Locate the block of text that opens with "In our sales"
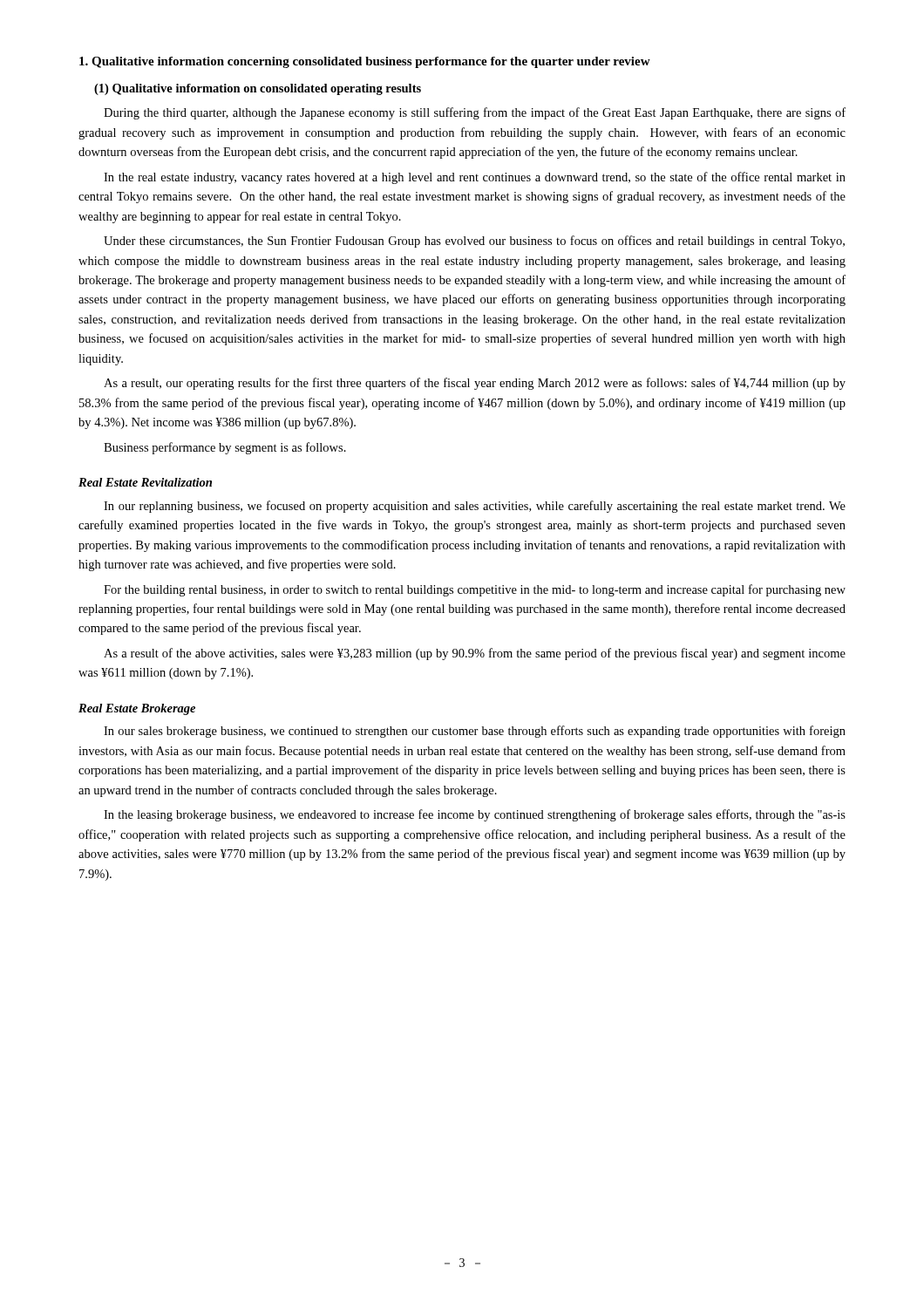 coord(462,760)
